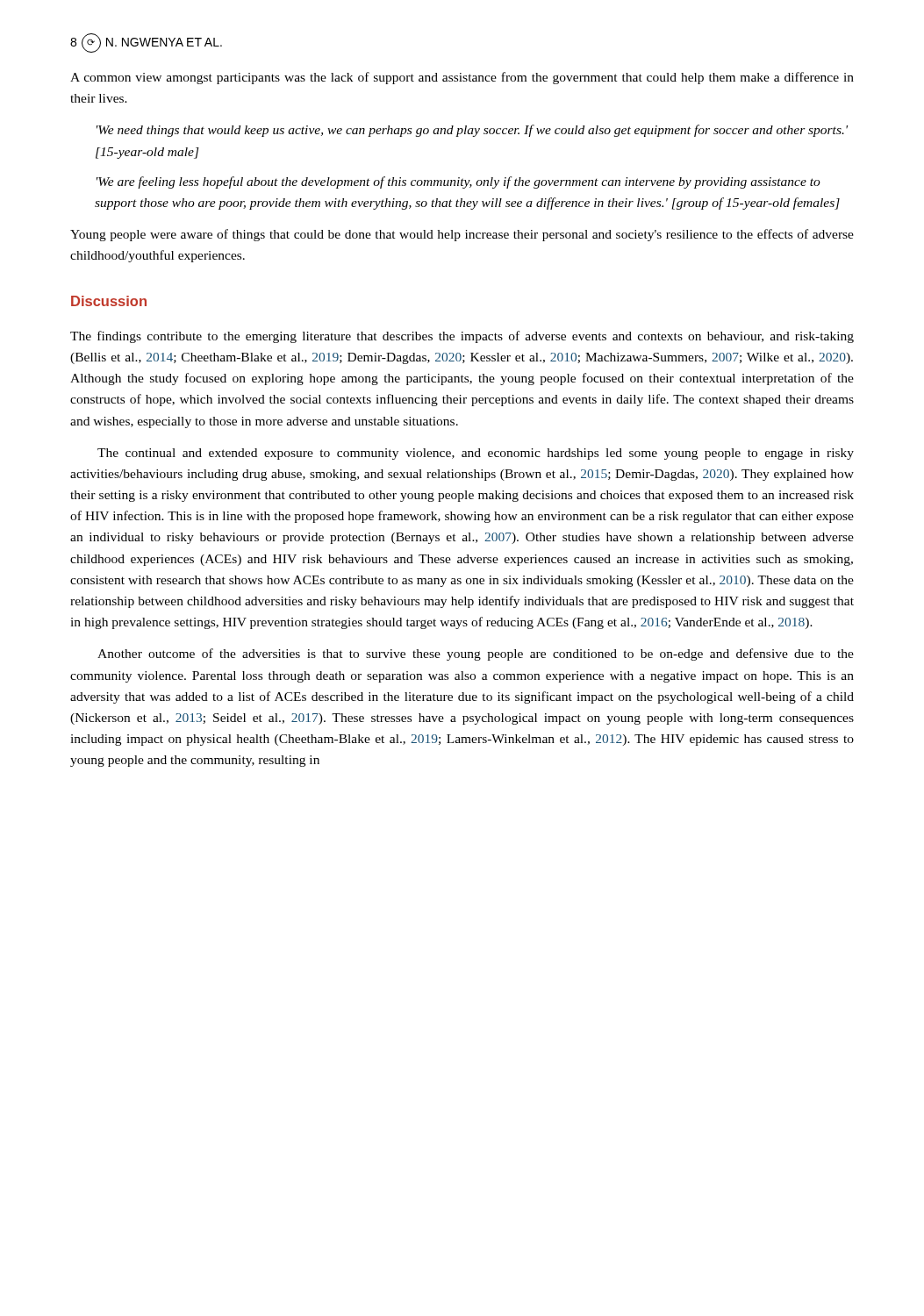This screenshot has width=924, height=1316.
Task: Select the text block with the text "'We need things that would keep"
Action: pos(471,140)
